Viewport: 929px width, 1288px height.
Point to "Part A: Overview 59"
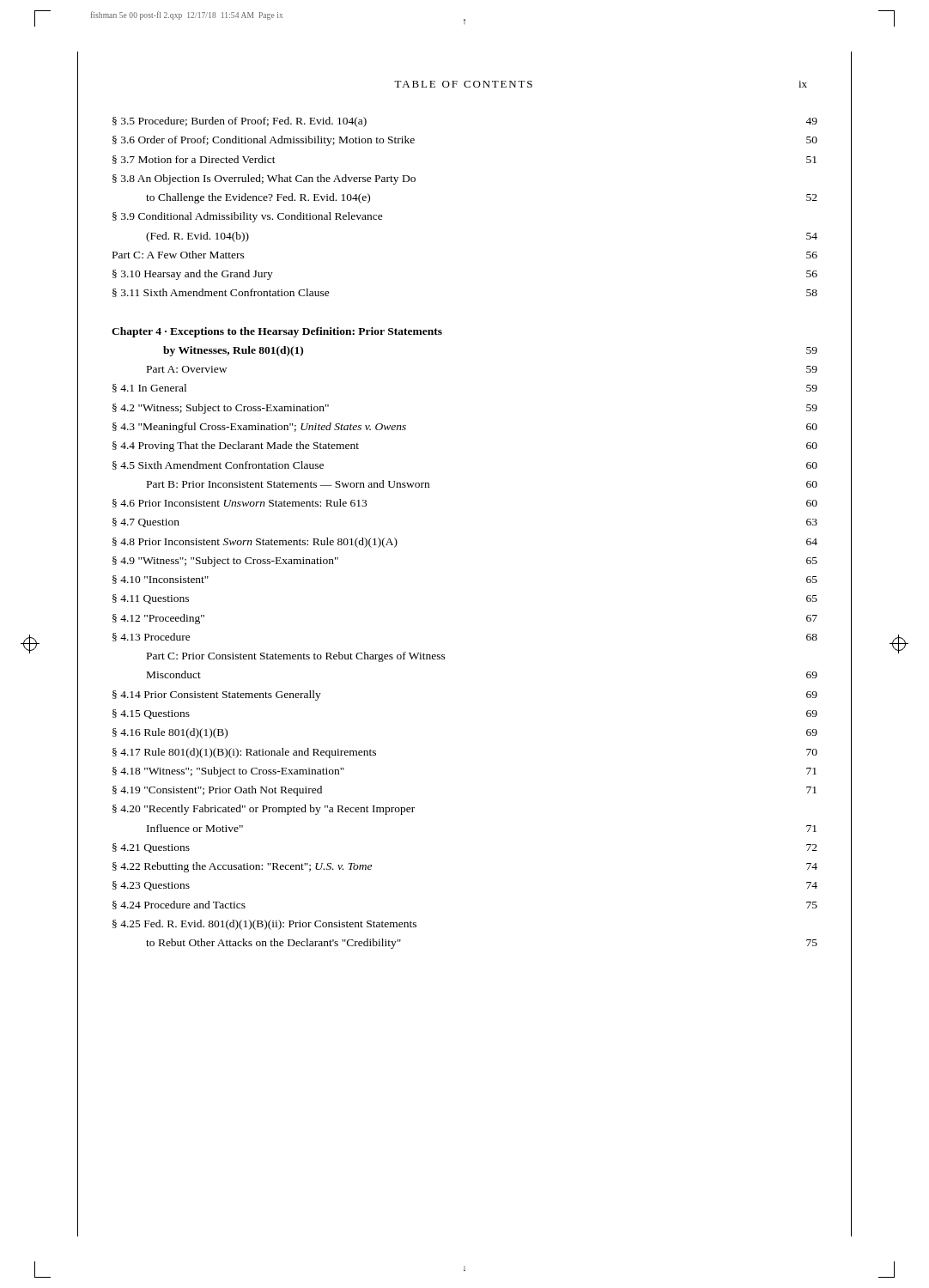click(x=176, y=369)
